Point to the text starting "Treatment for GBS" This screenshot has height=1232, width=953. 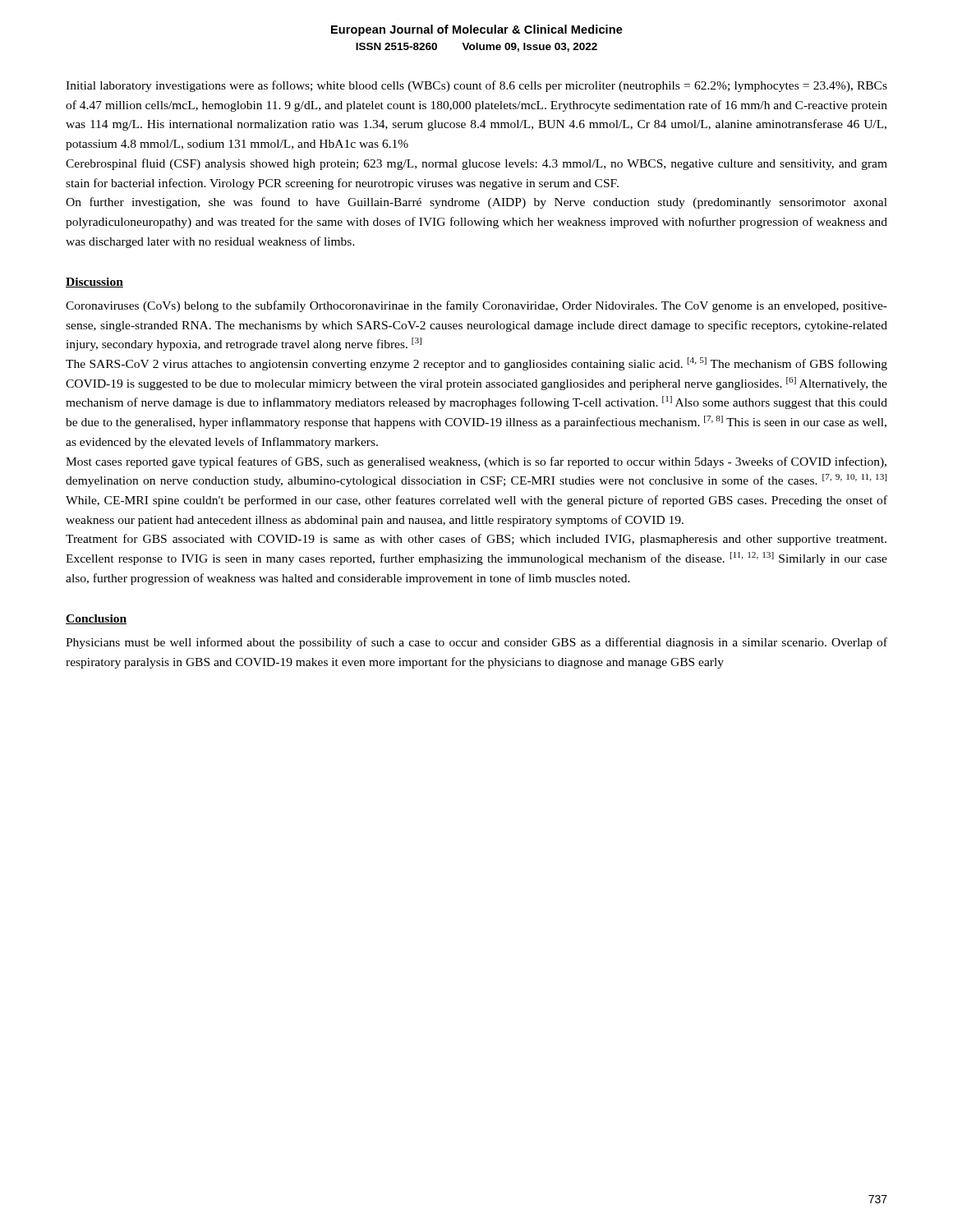pyautogui.click(x=476, y=558)
